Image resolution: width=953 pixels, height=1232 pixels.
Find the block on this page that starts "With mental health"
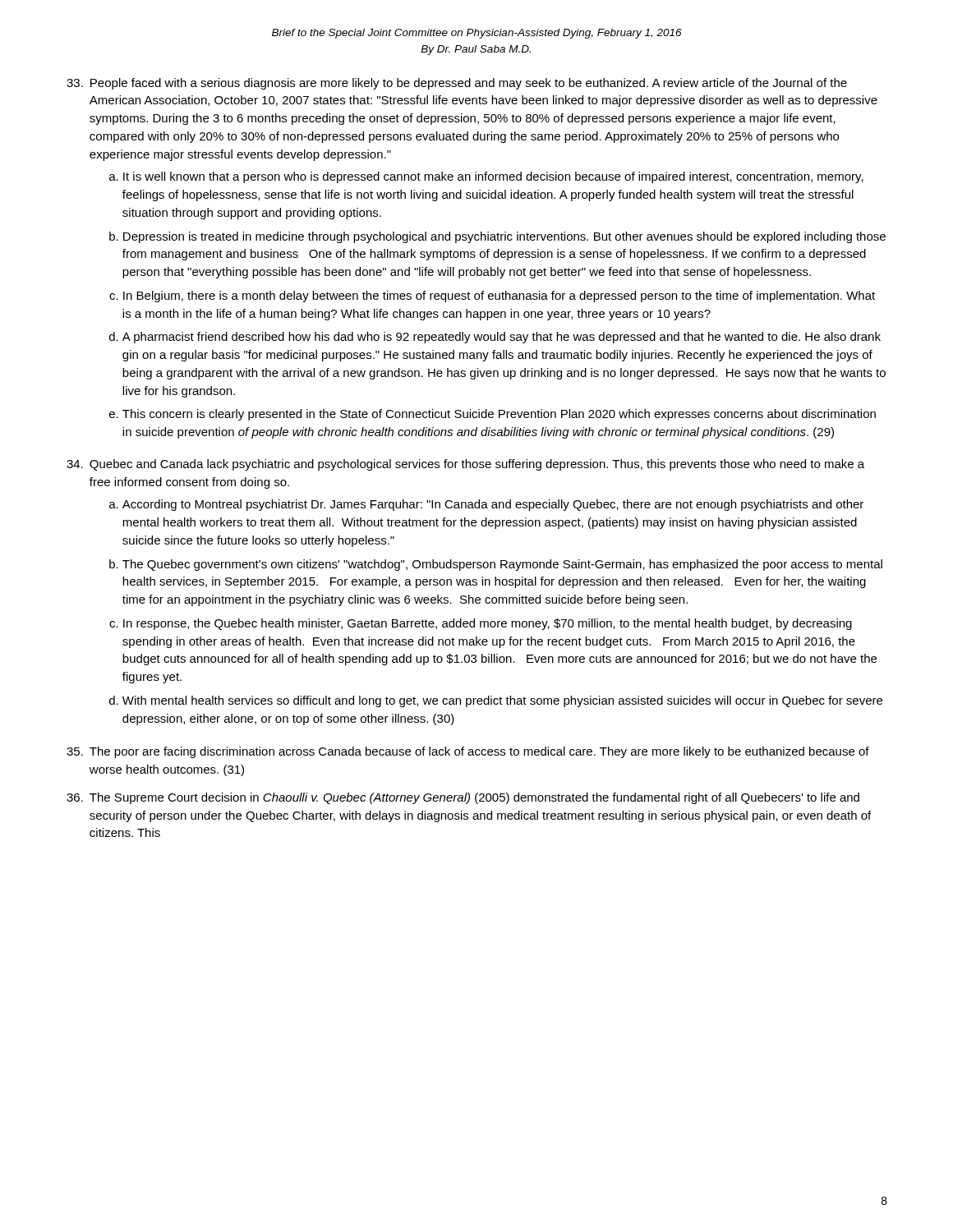tap(503, 709)
